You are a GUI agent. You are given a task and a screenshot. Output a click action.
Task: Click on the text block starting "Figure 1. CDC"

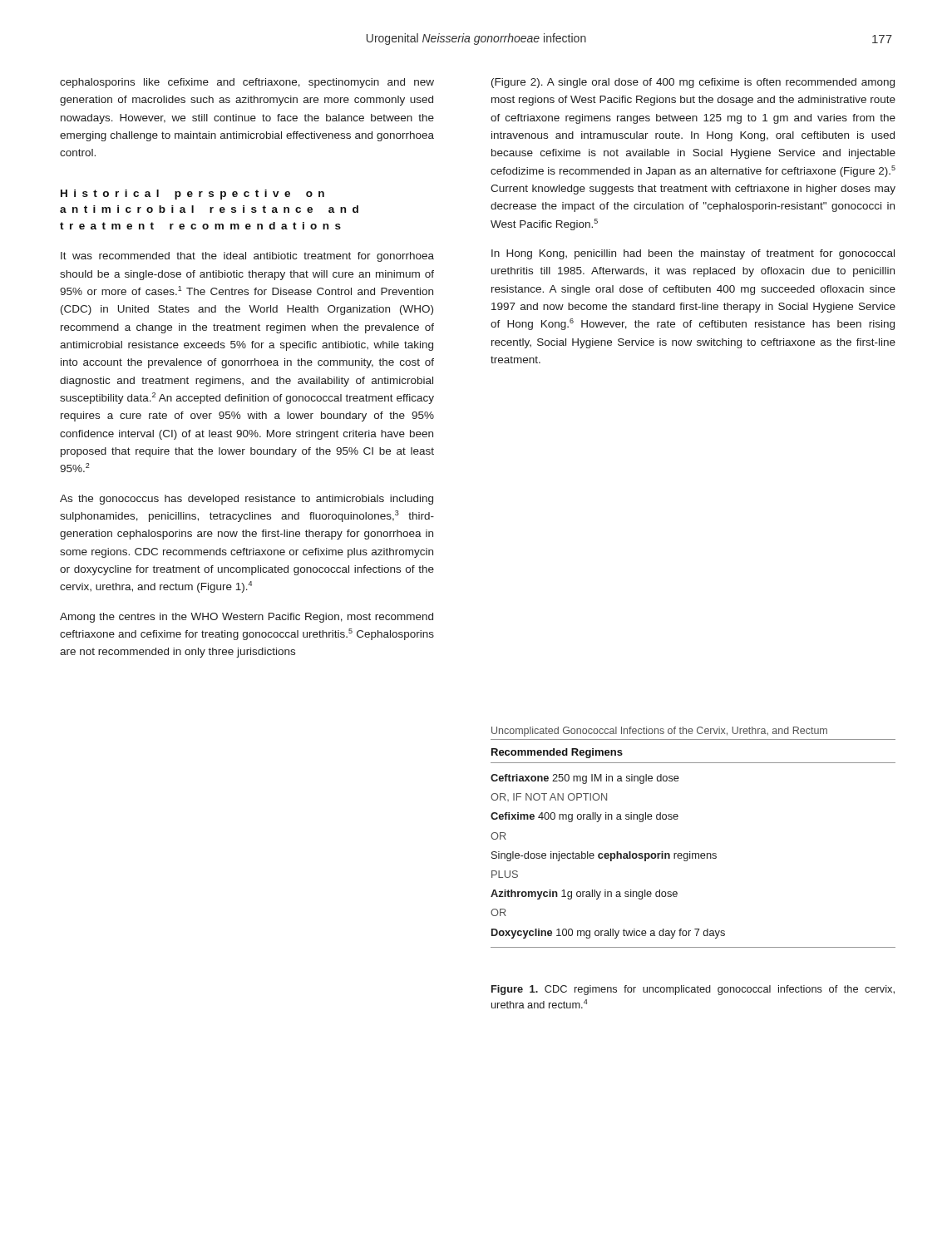click(x=693, y=997)
